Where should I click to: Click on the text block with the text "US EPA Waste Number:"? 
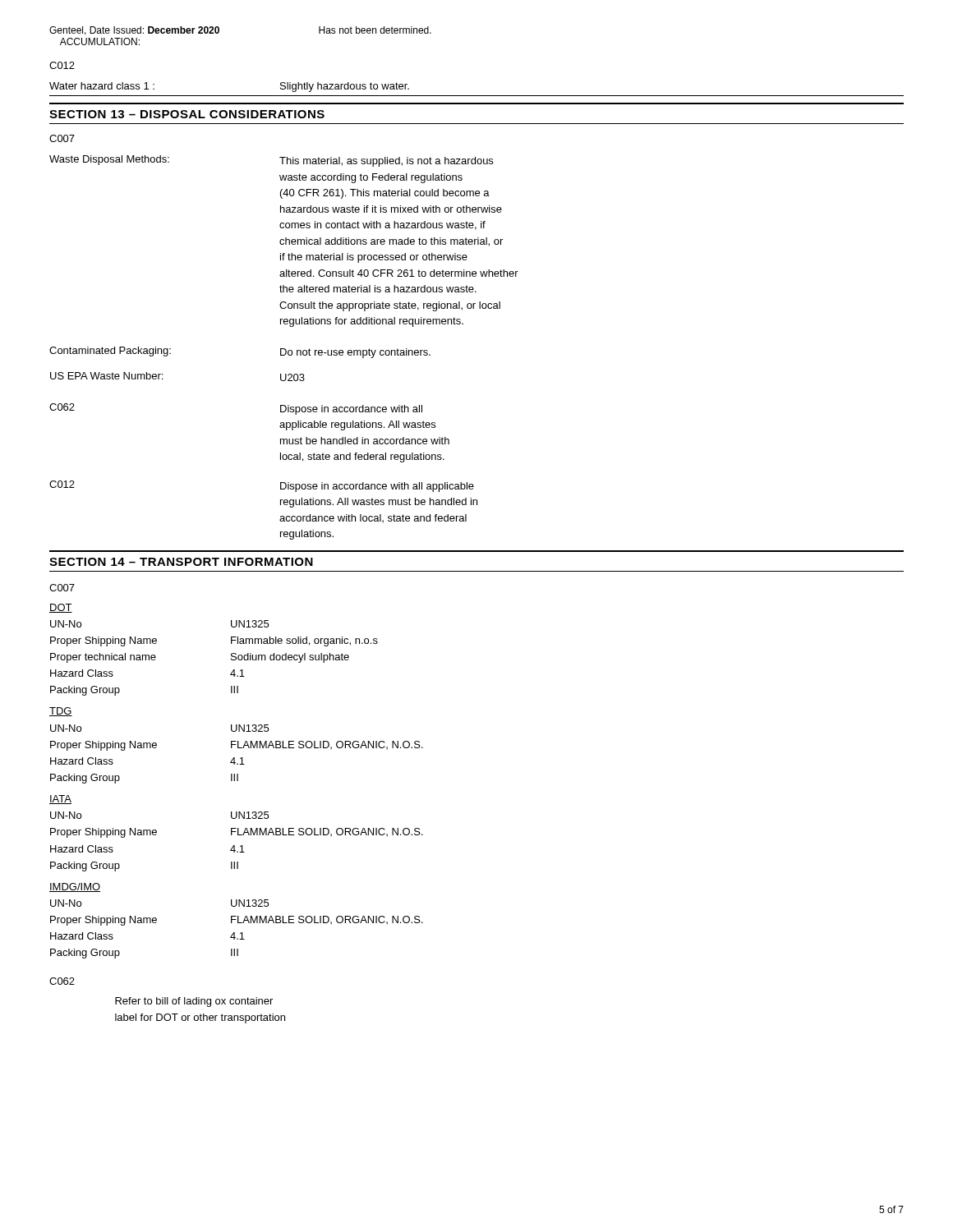(105, 377)
